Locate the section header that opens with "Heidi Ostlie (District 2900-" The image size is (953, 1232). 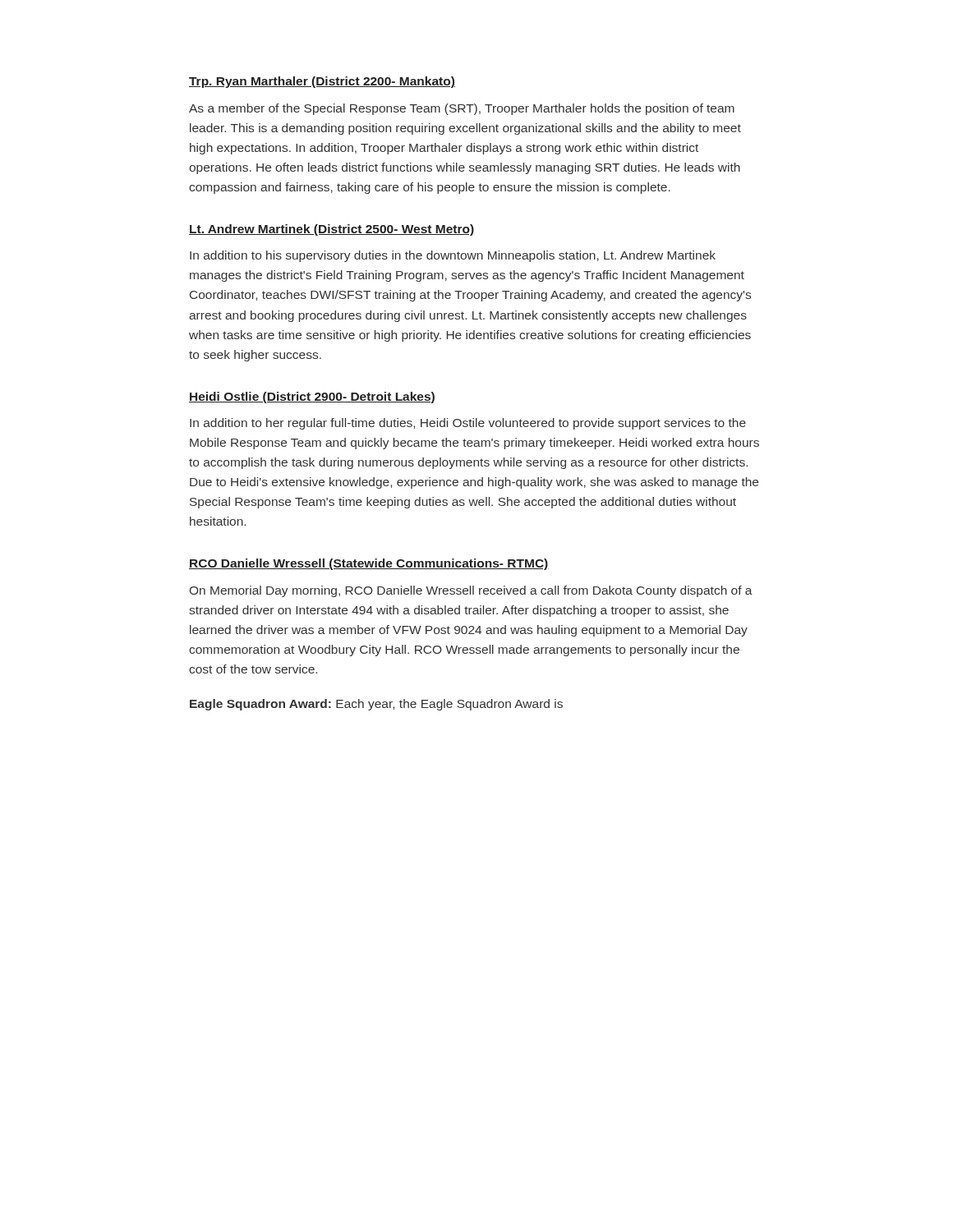(312, 396)
